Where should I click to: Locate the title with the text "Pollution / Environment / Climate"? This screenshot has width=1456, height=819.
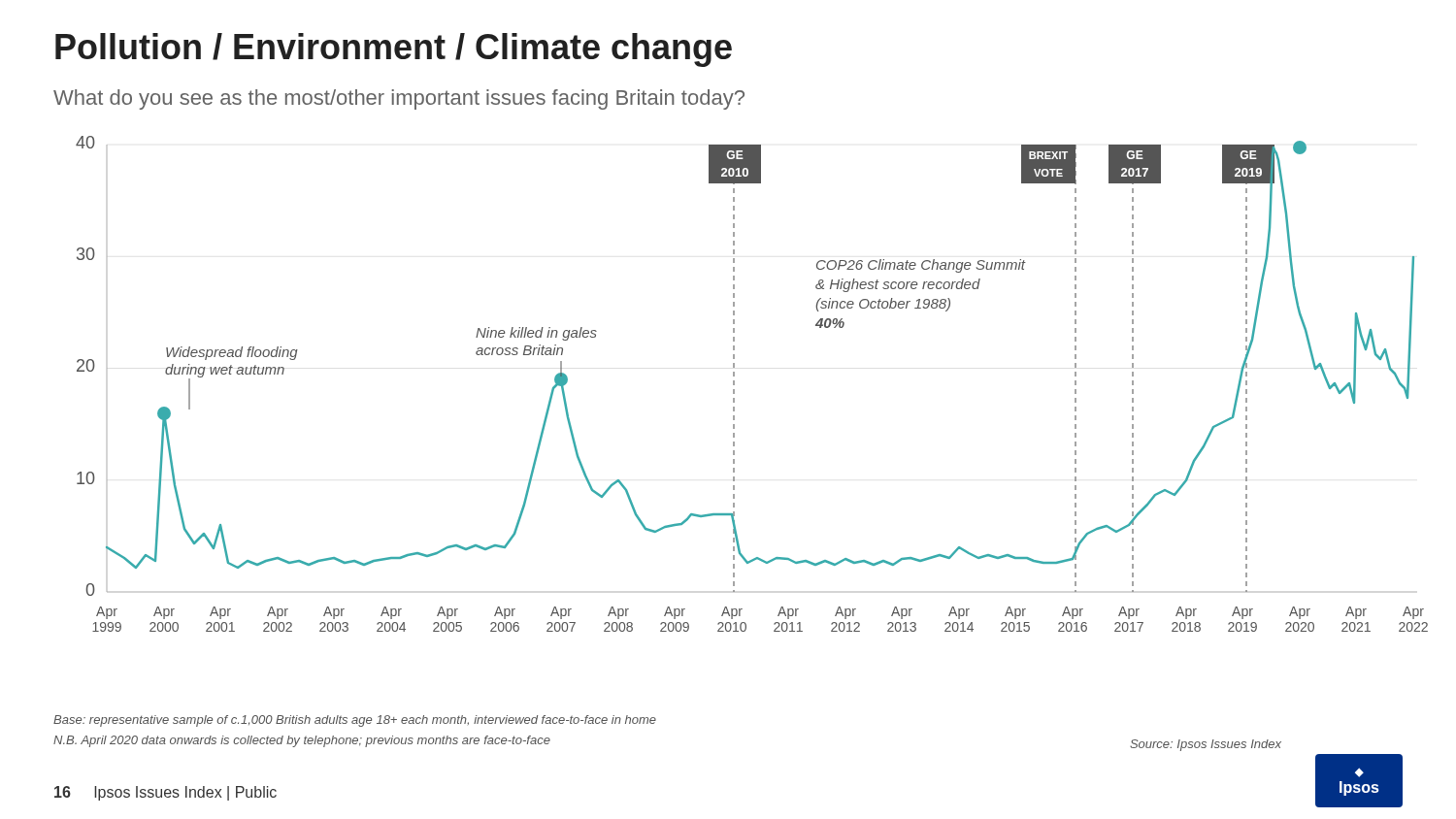[x=393, y=47]
